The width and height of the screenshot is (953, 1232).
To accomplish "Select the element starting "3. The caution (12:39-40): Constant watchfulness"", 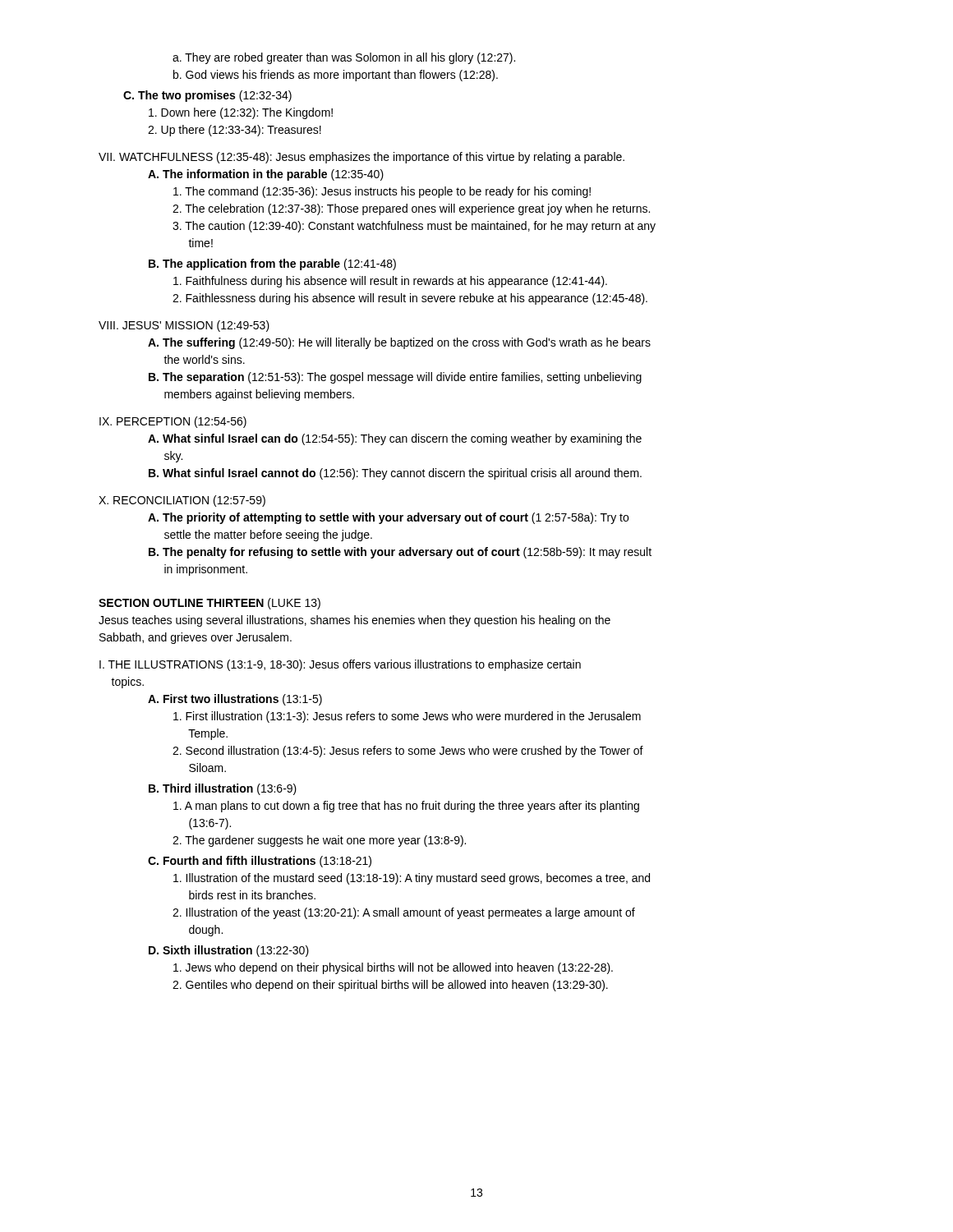I will [x=522, y=235].
